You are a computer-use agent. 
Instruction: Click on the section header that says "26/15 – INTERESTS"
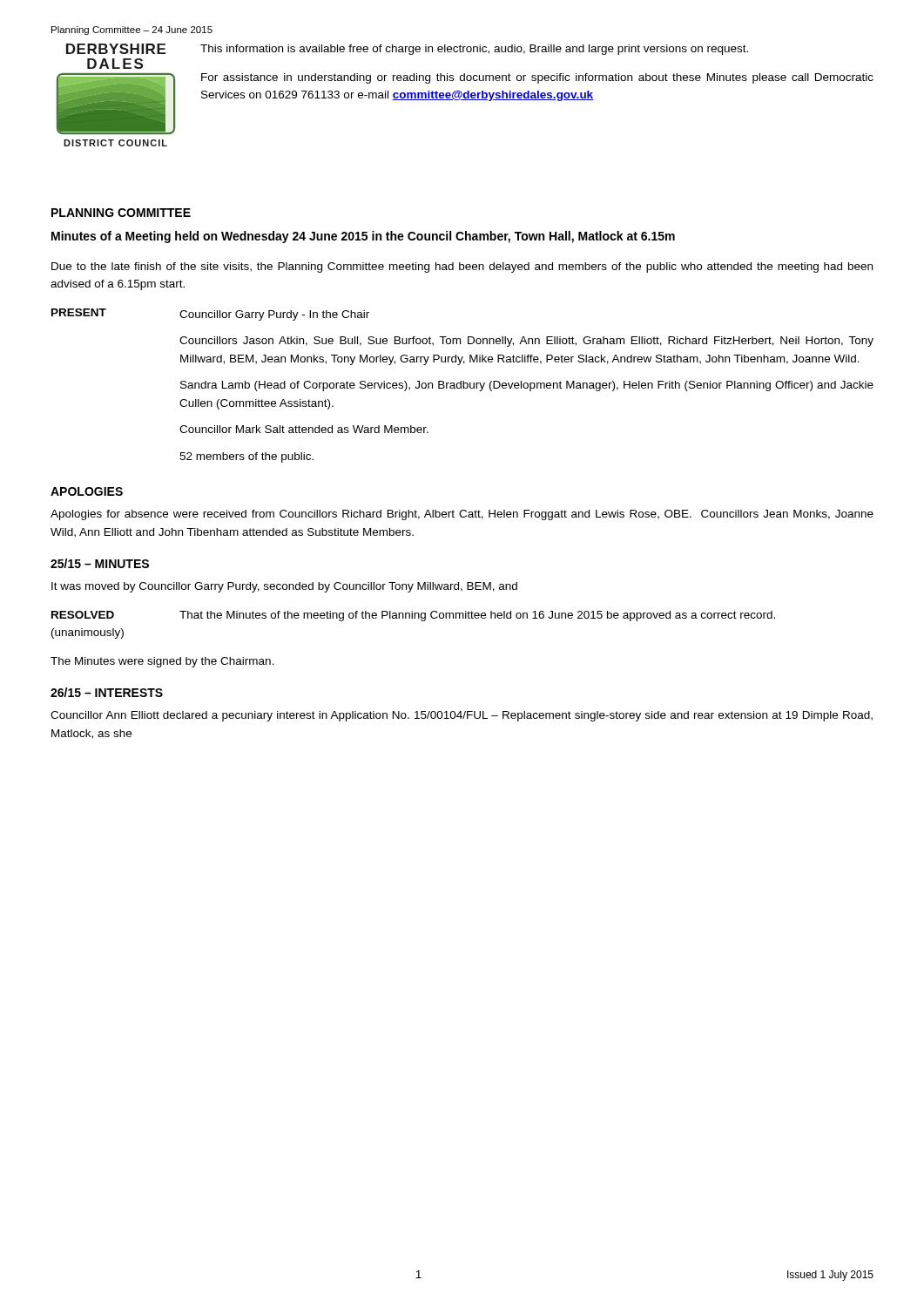(x=107, y=693)
